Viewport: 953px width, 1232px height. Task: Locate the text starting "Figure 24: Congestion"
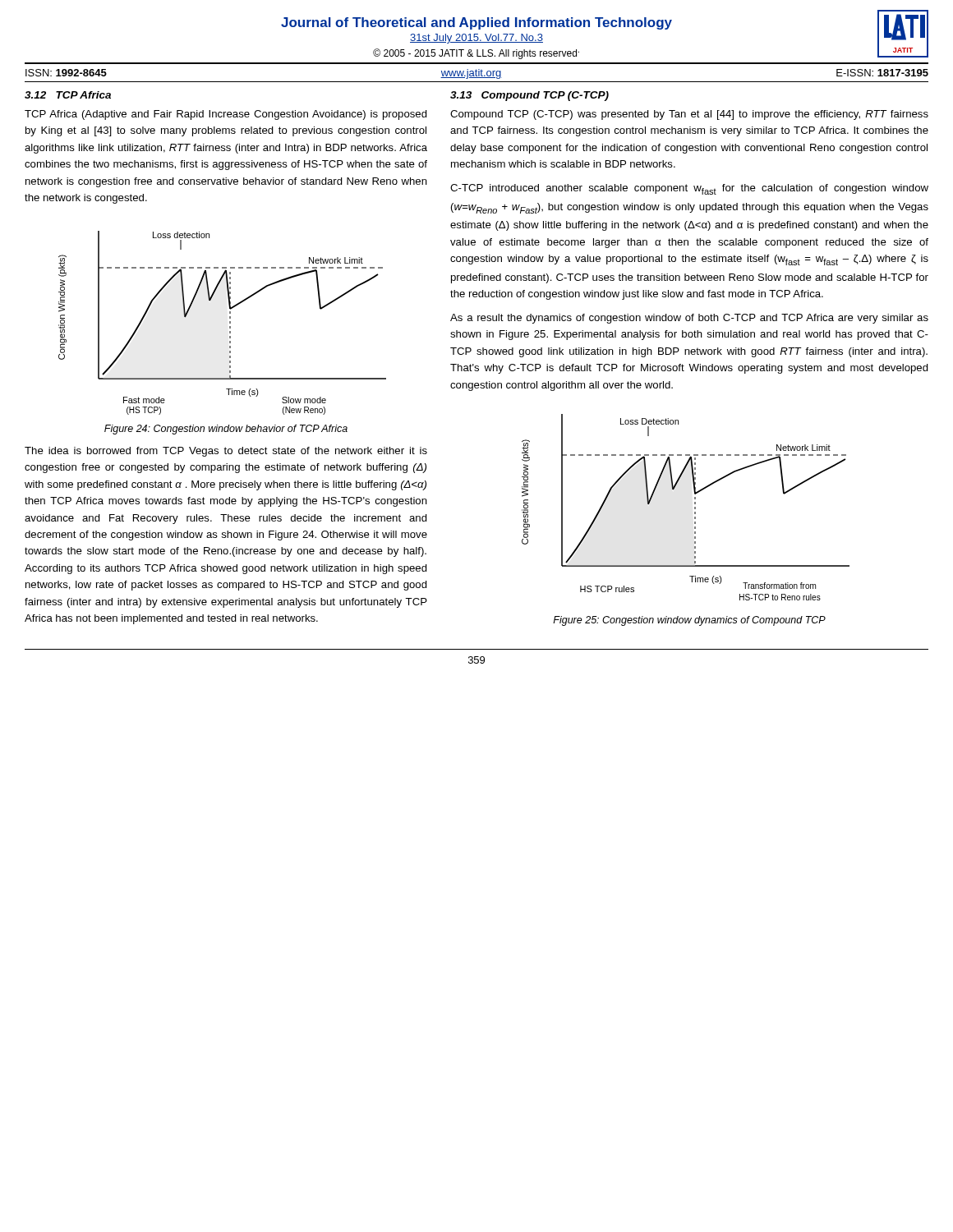[x=226, y=428]
